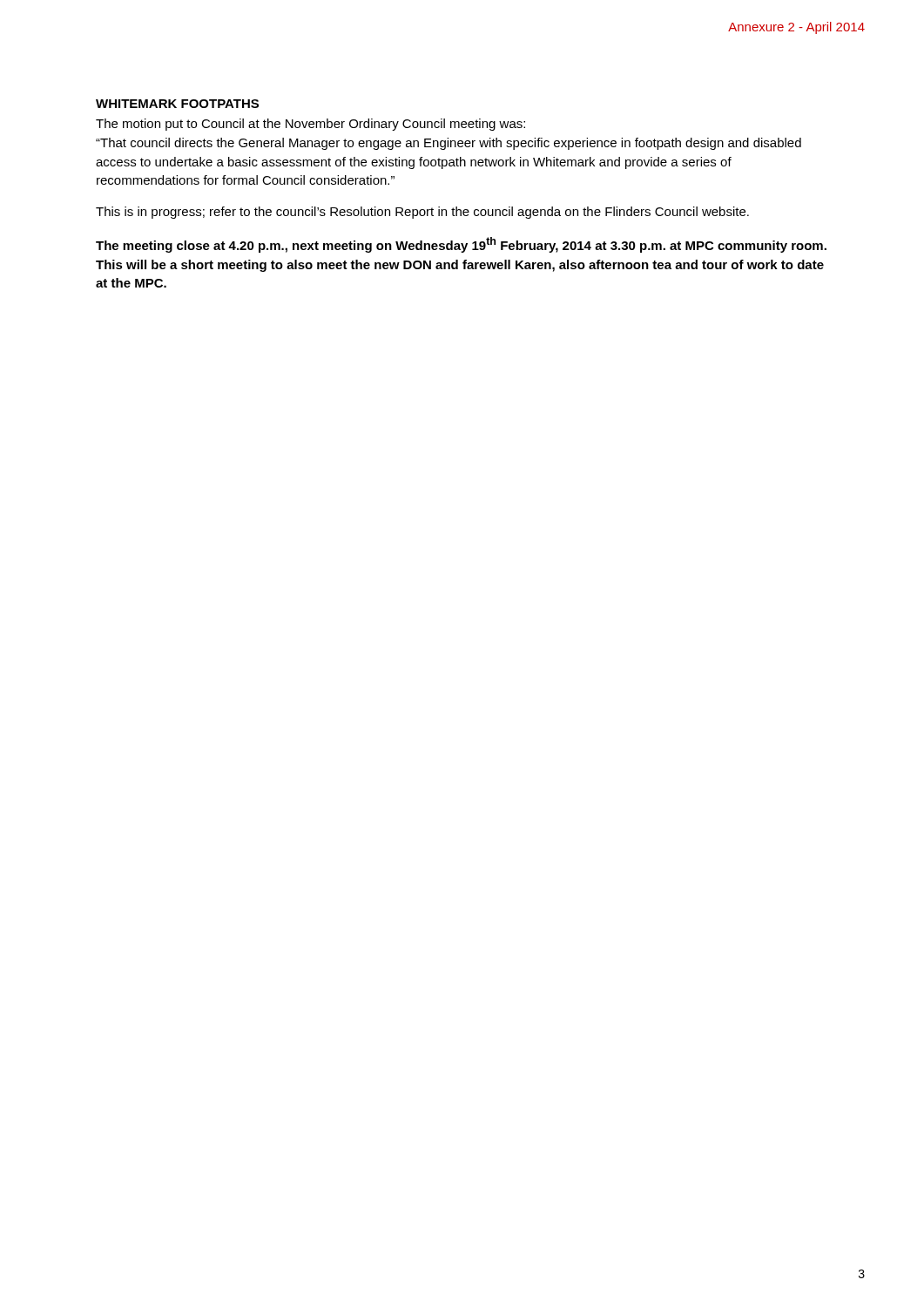The height and width of the screenshot is (1307, 924).
Task: Find the text starting "WHITEMARK FOOTPATHS"
Action: [178, 103]
